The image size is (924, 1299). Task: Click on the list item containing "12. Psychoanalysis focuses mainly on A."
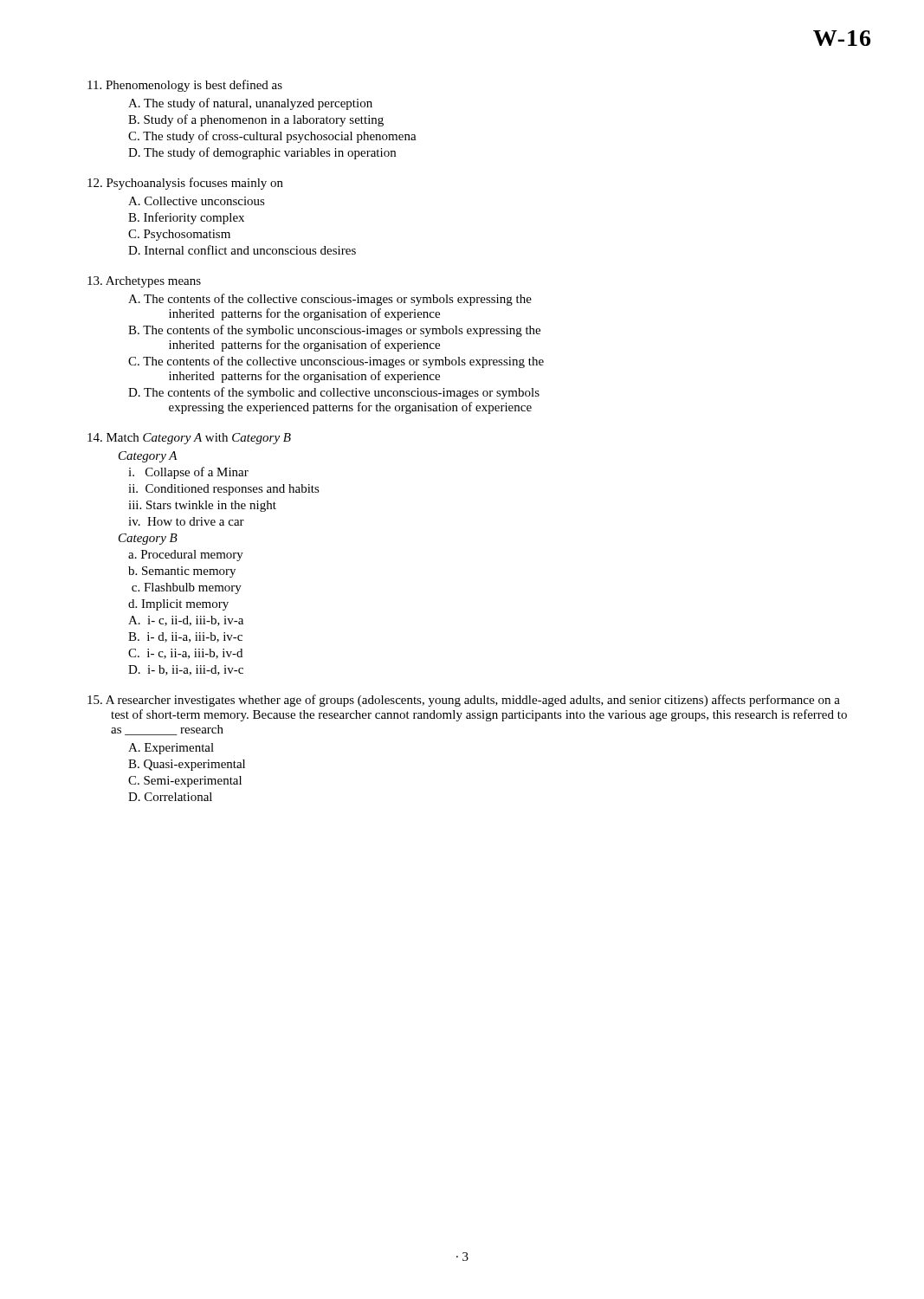(185, 184)
